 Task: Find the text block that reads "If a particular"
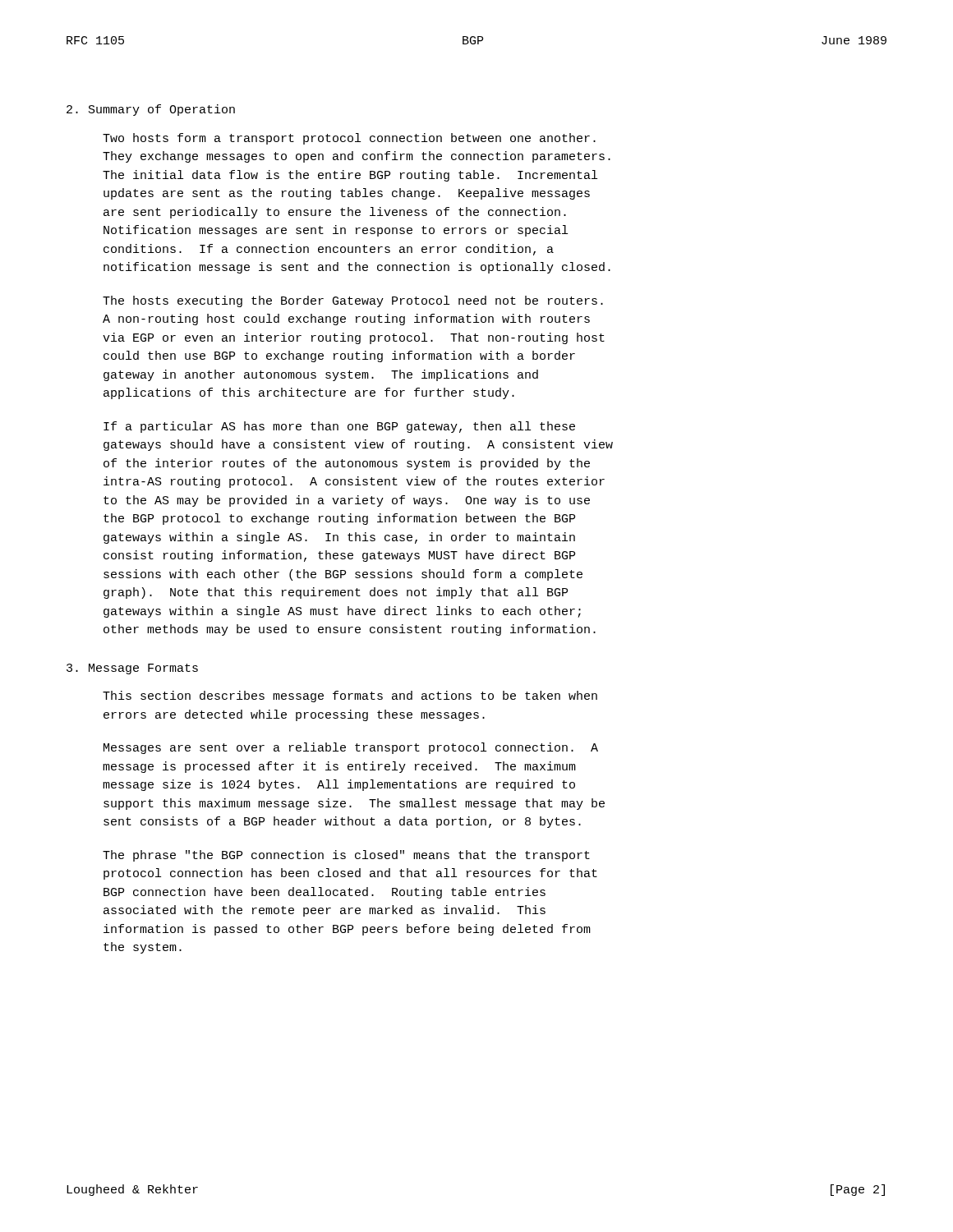click(358, 529)
